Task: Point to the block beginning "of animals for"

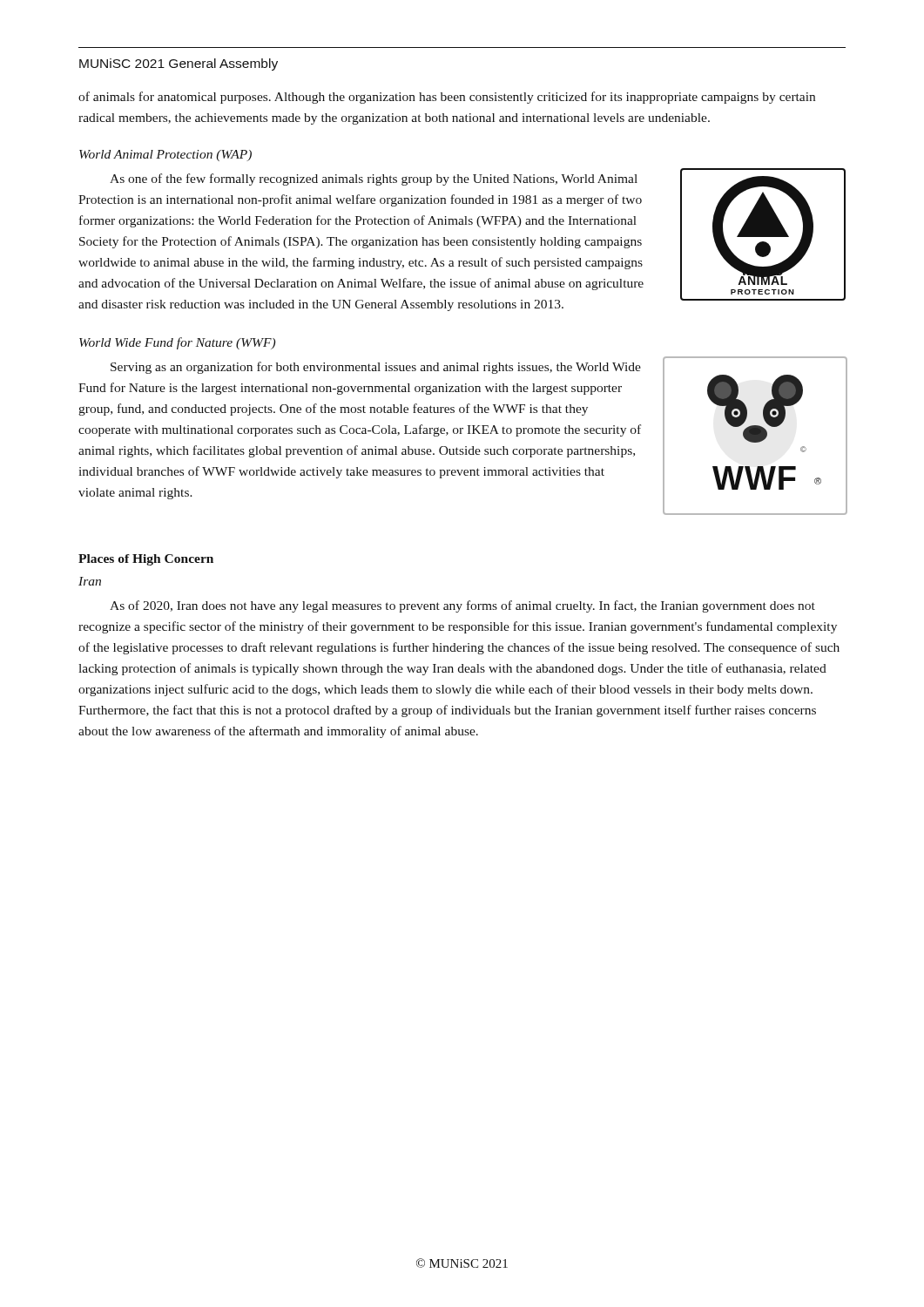Action: (447, 107)
